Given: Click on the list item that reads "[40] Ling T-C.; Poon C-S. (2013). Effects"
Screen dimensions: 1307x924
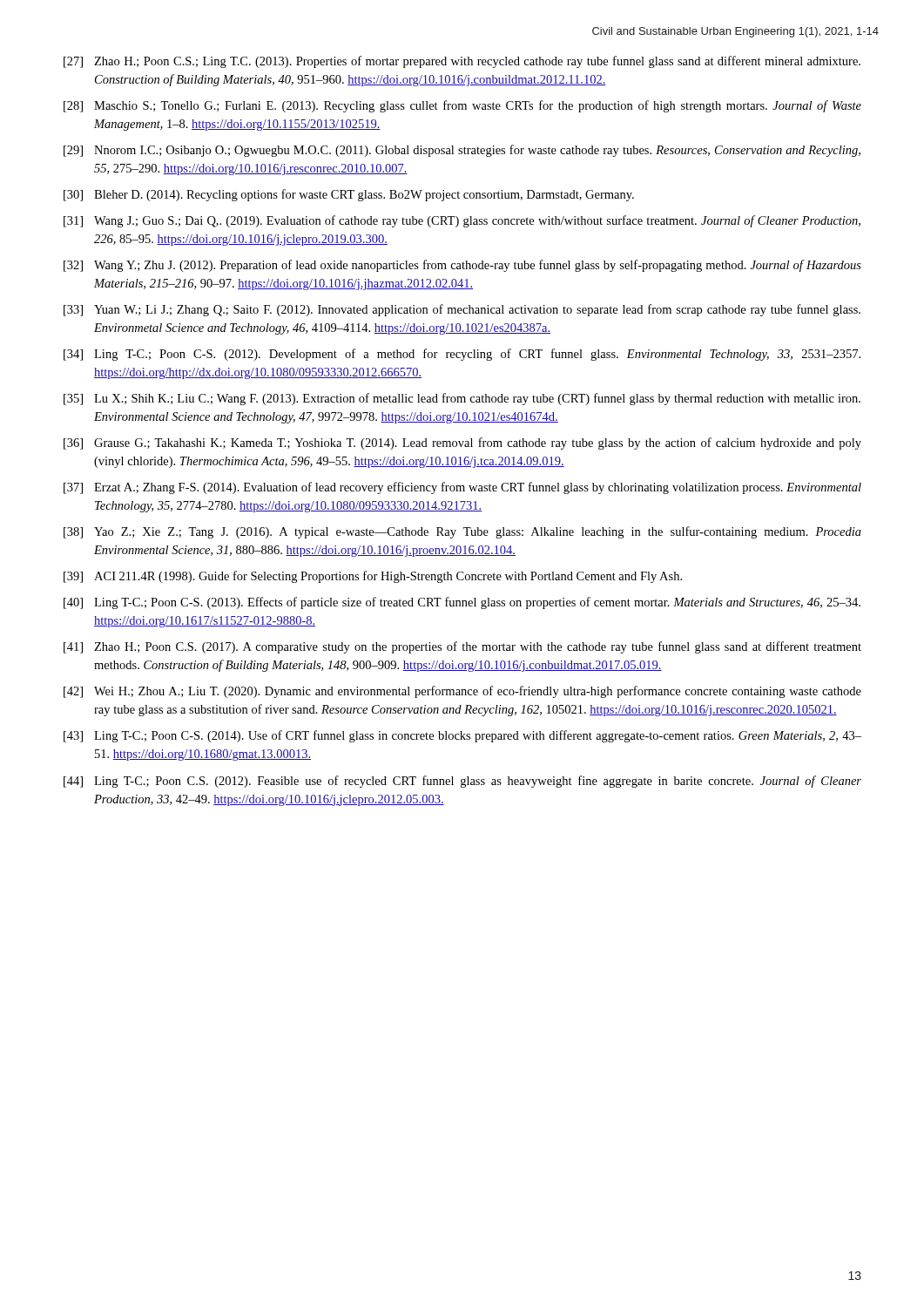Looking at the screenshot, I should coord(462,612).
